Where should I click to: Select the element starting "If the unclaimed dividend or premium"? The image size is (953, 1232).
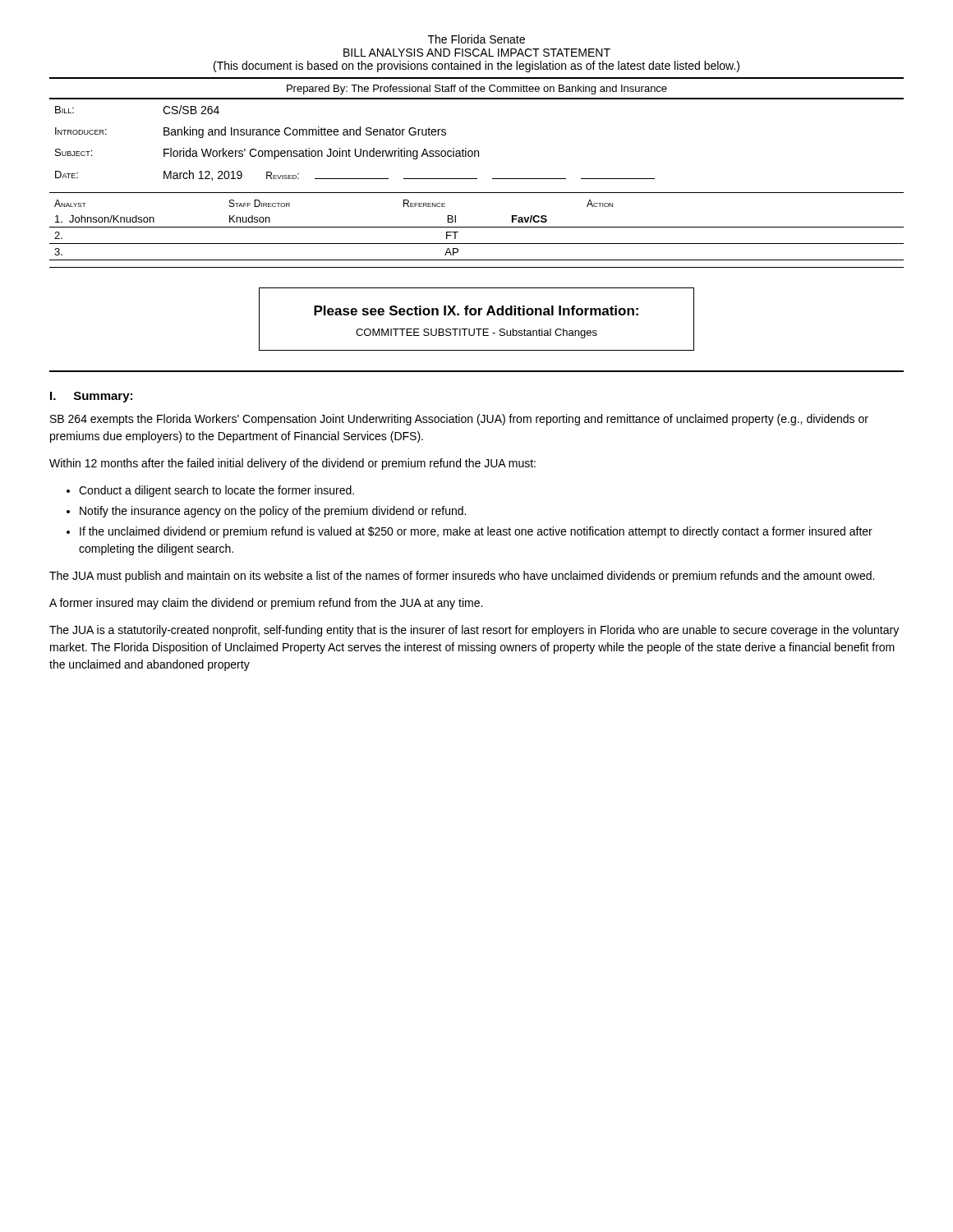coord(476,540)
